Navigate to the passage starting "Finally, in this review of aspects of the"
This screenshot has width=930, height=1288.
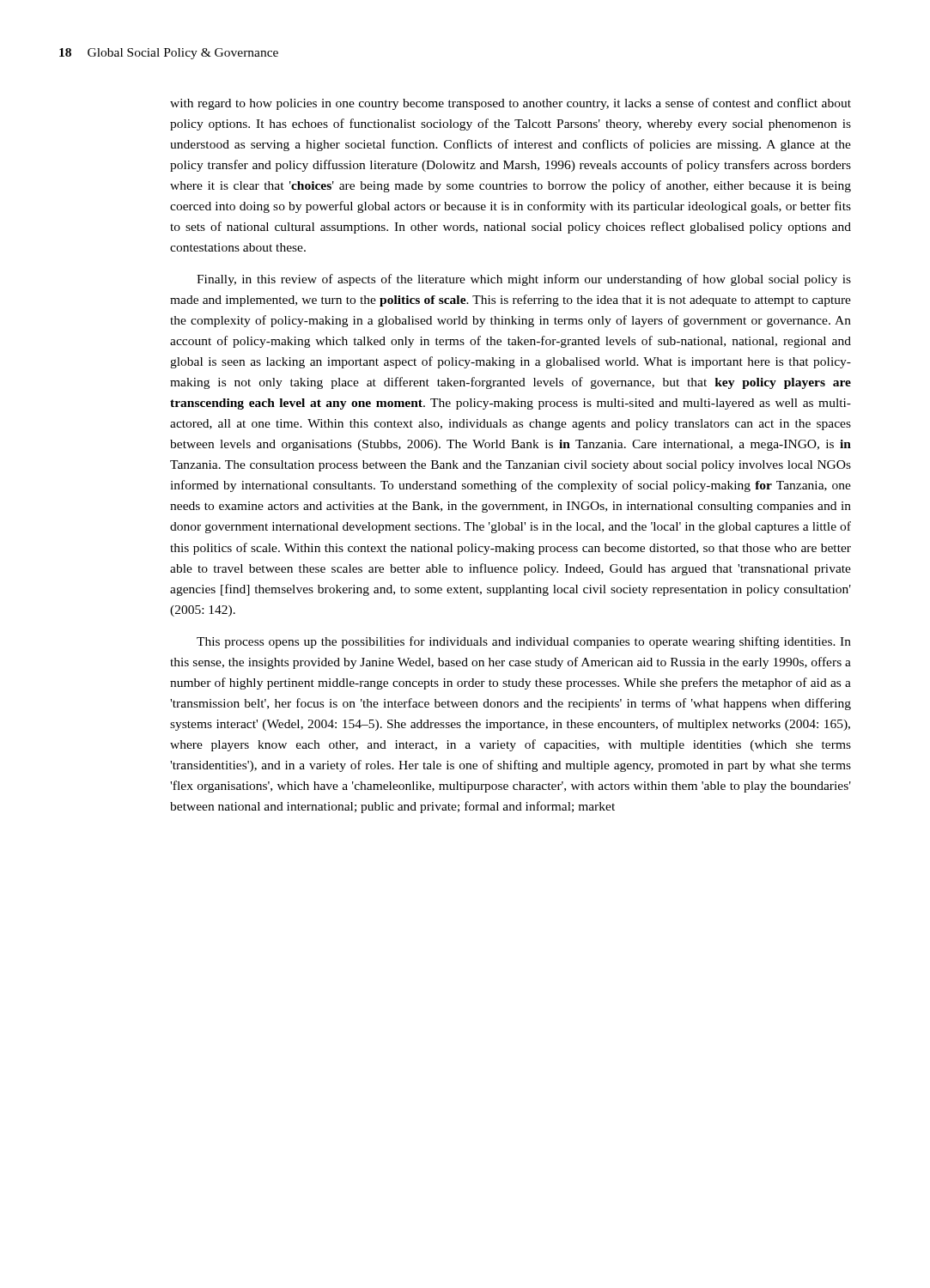pyautogui.click(x=511, y=444)
